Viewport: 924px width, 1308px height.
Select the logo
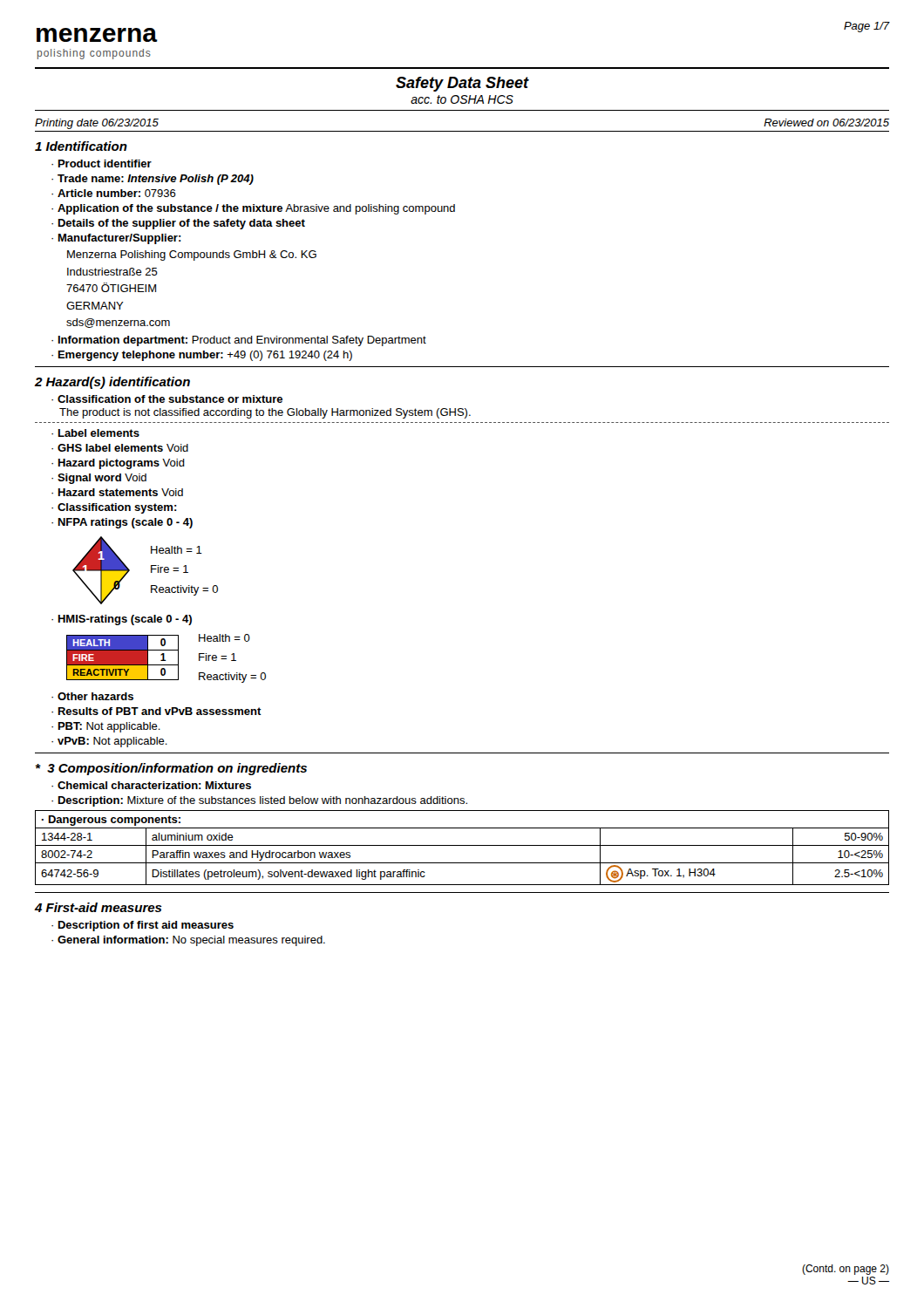pyautogui.click(x=113, y=40)
